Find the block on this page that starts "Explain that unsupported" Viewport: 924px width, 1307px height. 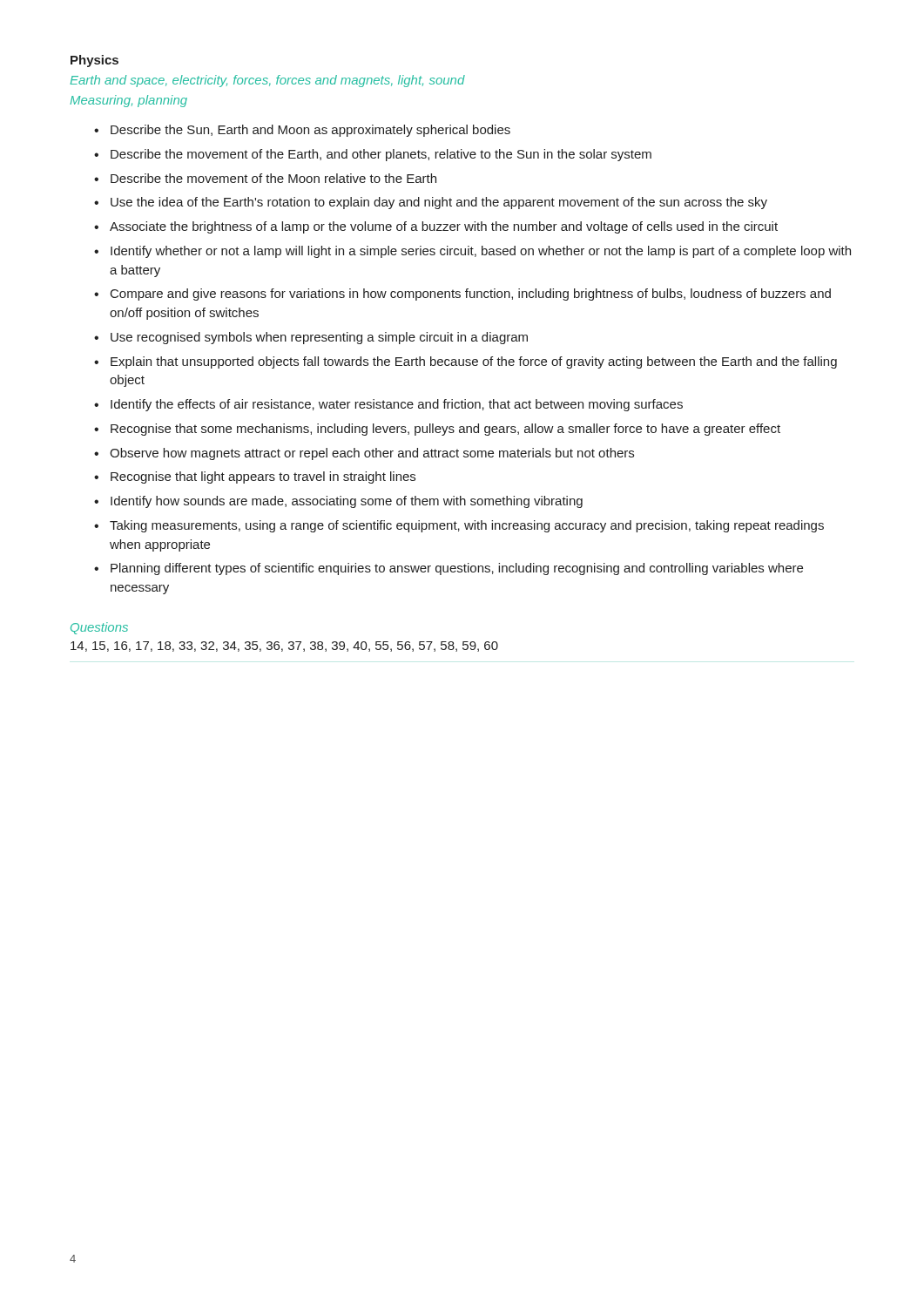(x=474, y=370)
